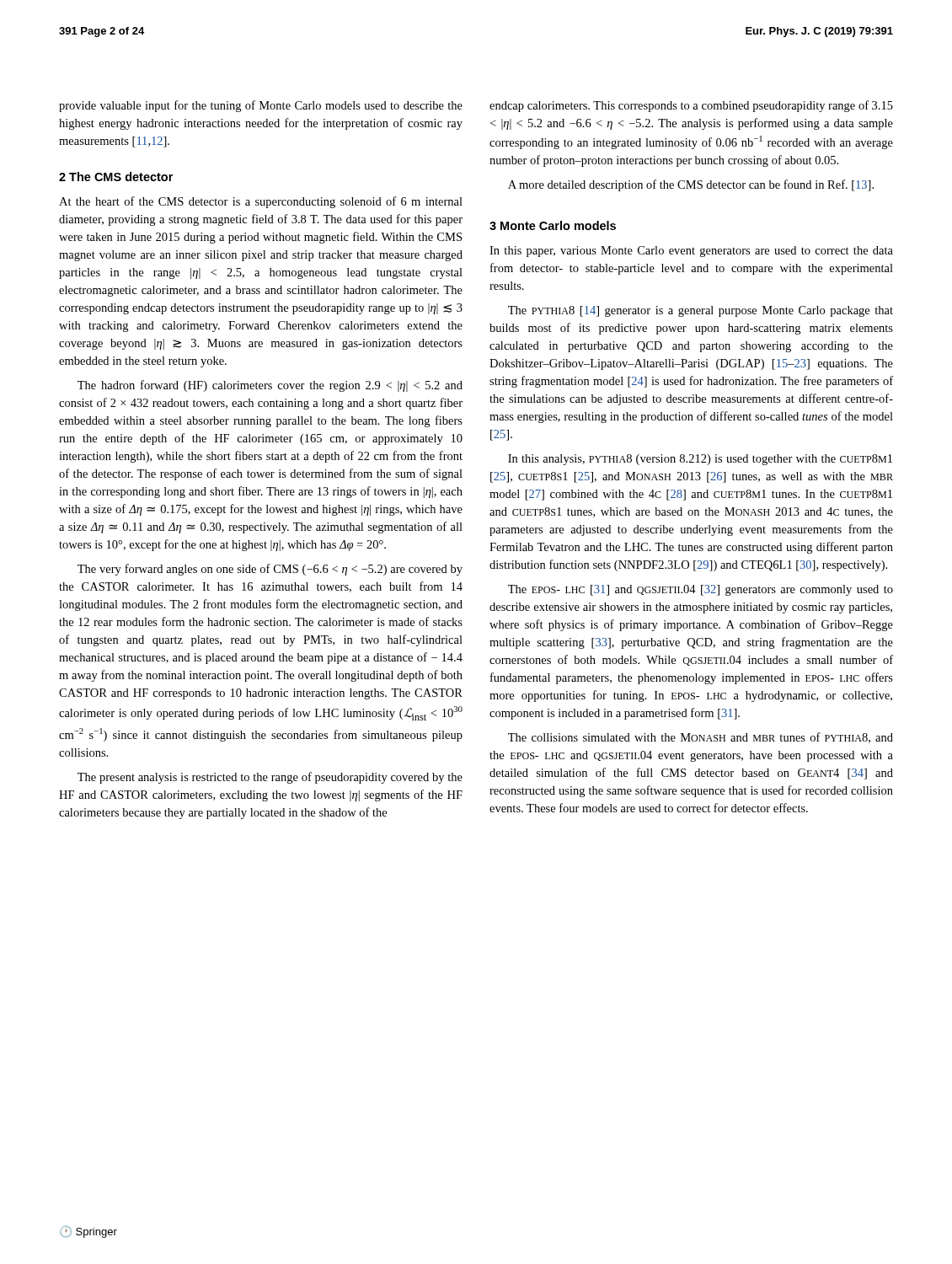Image resolution: width=952 pixels, height=1264 pixels.
Task: Navigate to the region starting "At the heart of the CMS"
Action: tap(261, 282)
